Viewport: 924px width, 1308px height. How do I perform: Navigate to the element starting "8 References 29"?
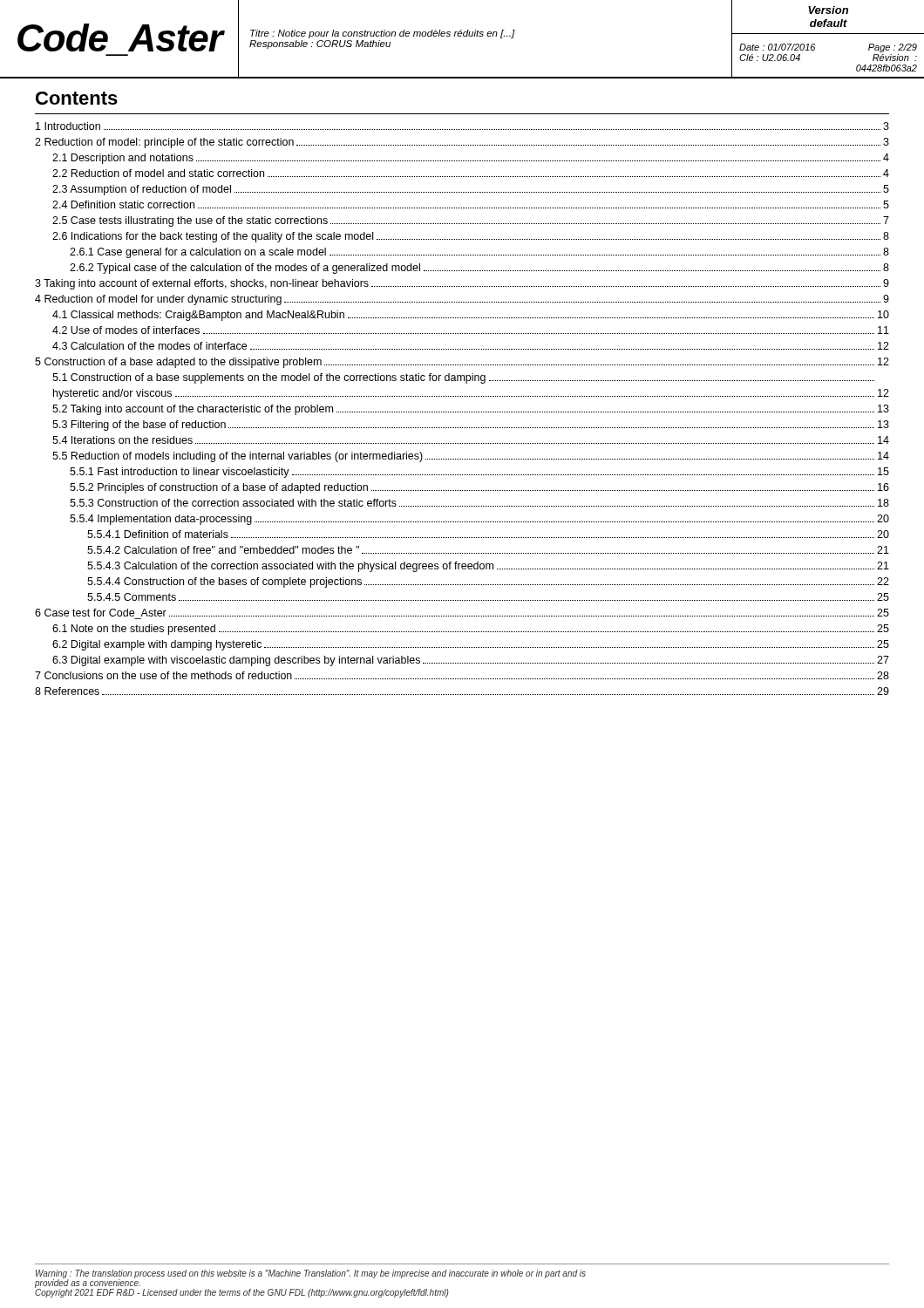pyautogui.click(x=462, y=691)
